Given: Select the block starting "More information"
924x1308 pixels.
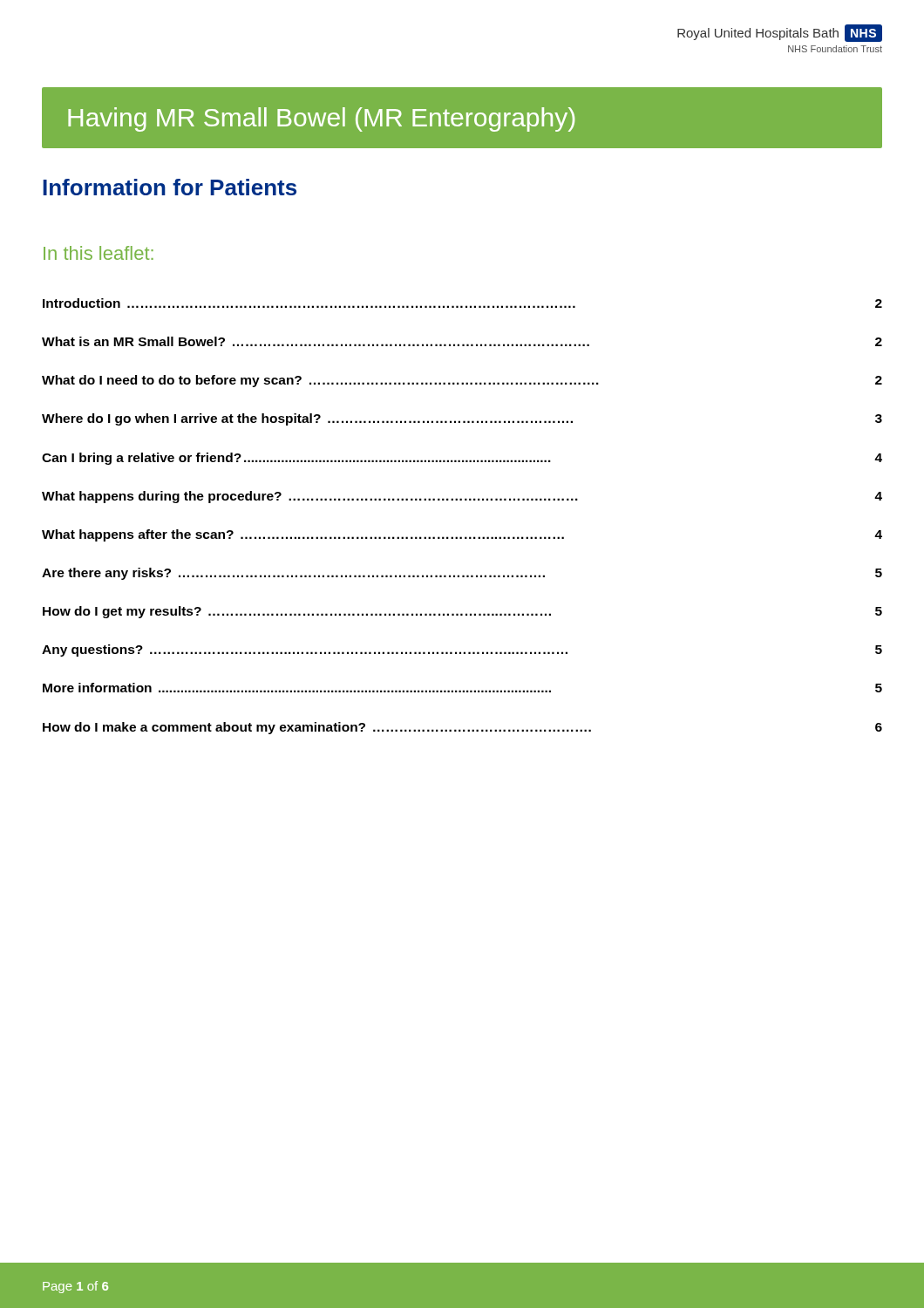Looking at the screenshot, I should pyautogui.click(x=462, y=689).
